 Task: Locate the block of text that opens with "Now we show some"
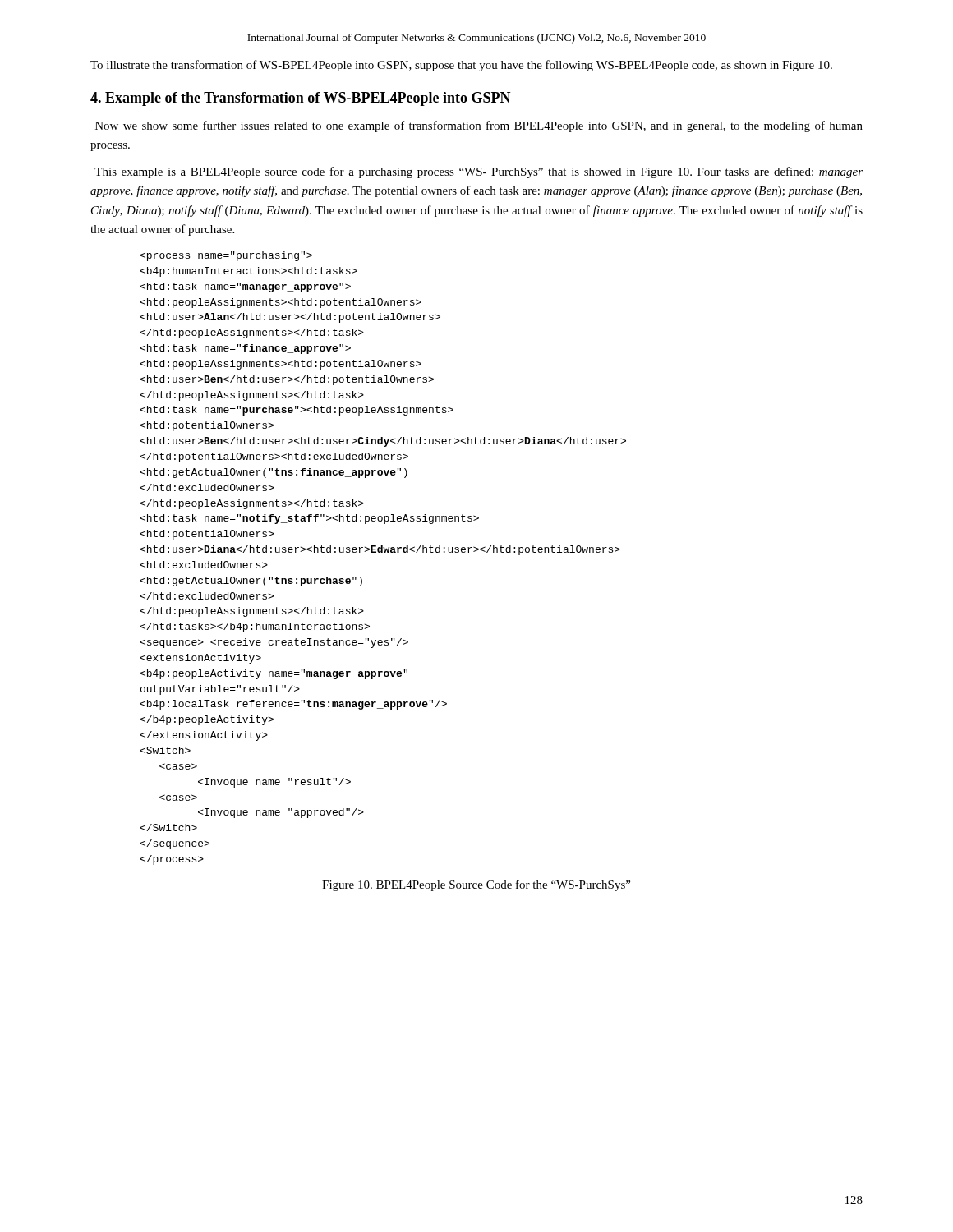click(476, 135)
